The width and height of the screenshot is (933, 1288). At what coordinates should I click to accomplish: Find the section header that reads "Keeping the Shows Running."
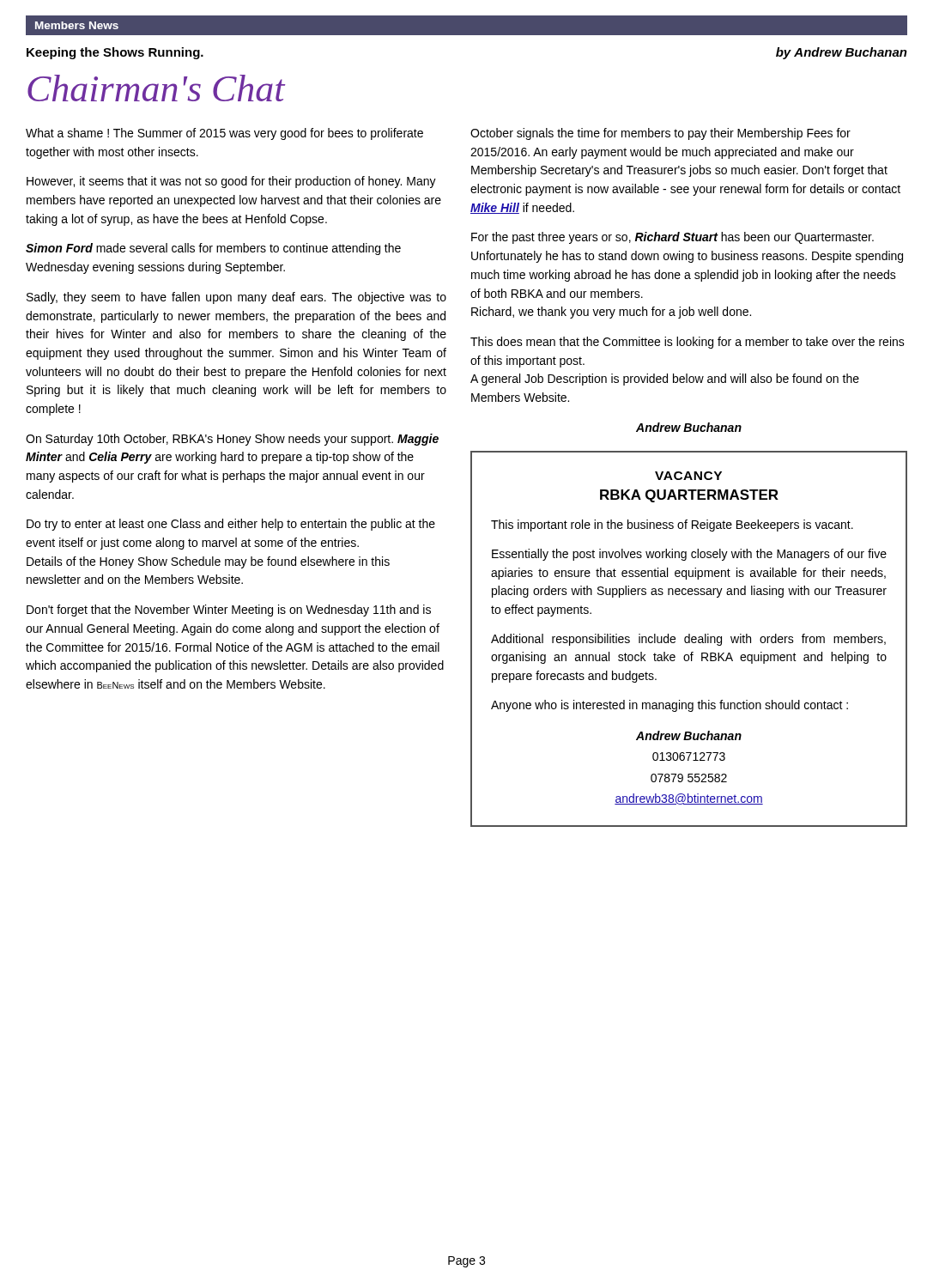pos(115,52)
